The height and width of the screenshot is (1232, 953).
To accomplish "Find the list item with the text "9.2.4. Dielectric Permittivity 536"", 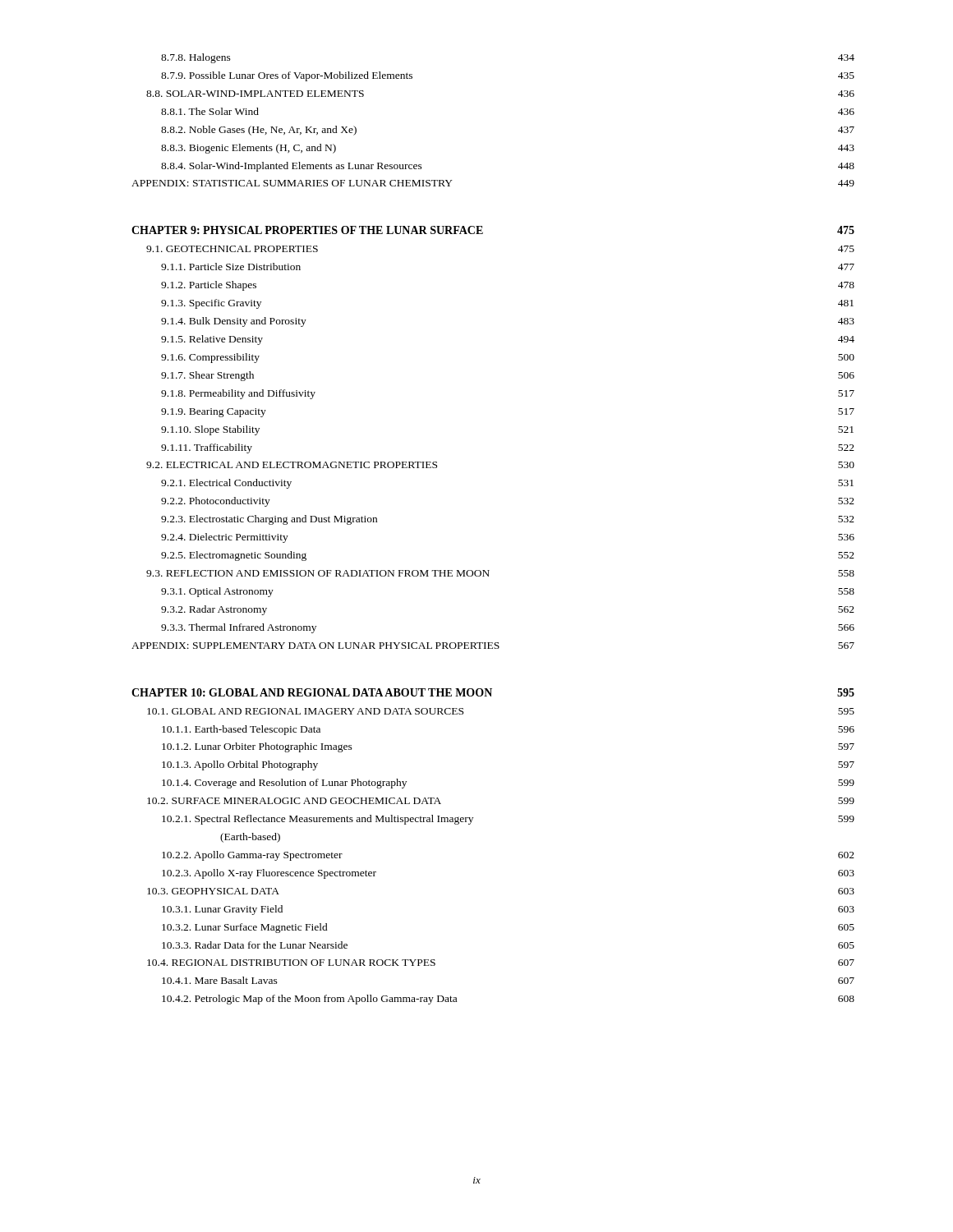I will click(219, 538).
